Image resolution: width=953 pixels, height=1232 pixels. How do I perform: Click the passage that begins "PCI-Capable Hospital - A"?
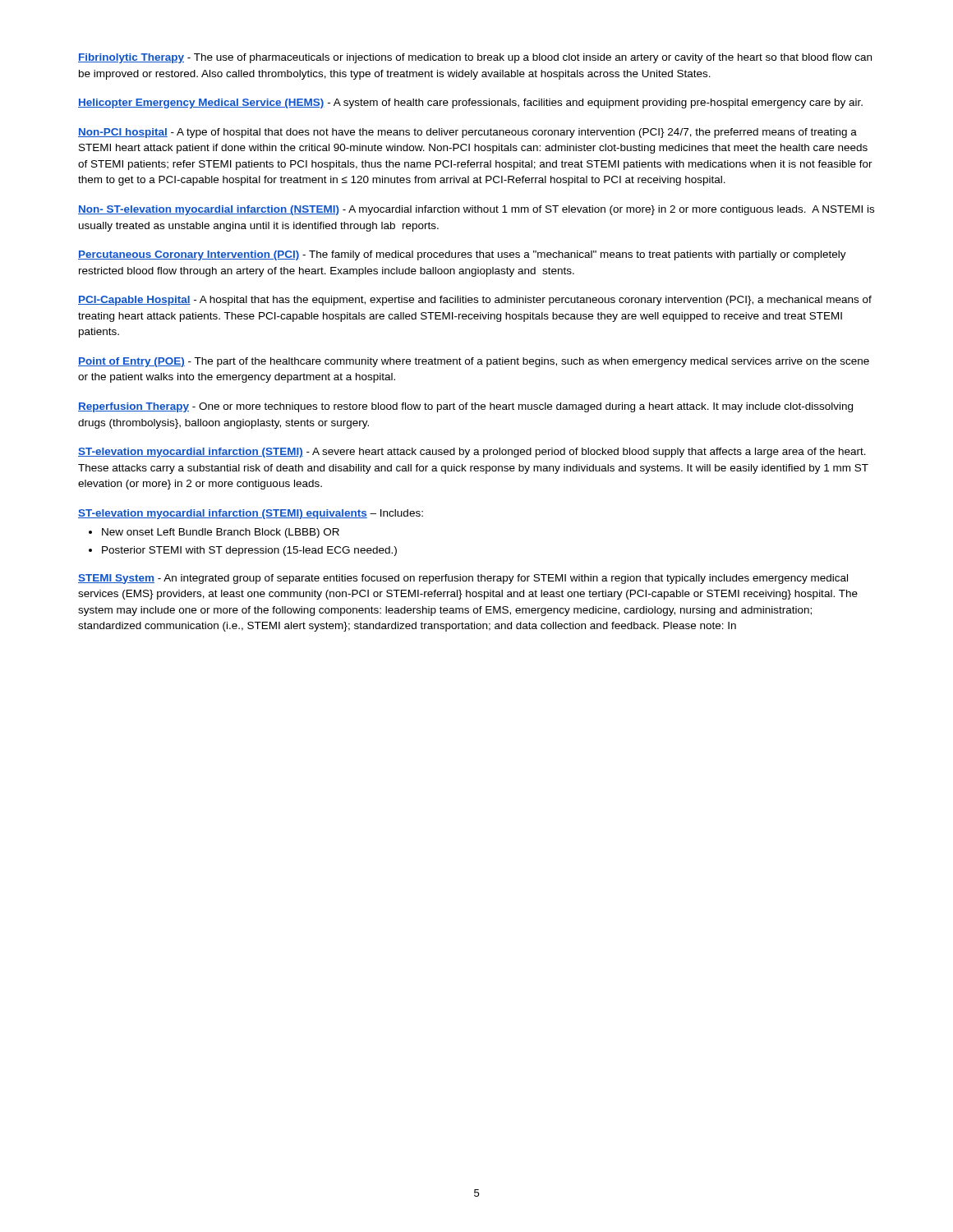(475, 316)
